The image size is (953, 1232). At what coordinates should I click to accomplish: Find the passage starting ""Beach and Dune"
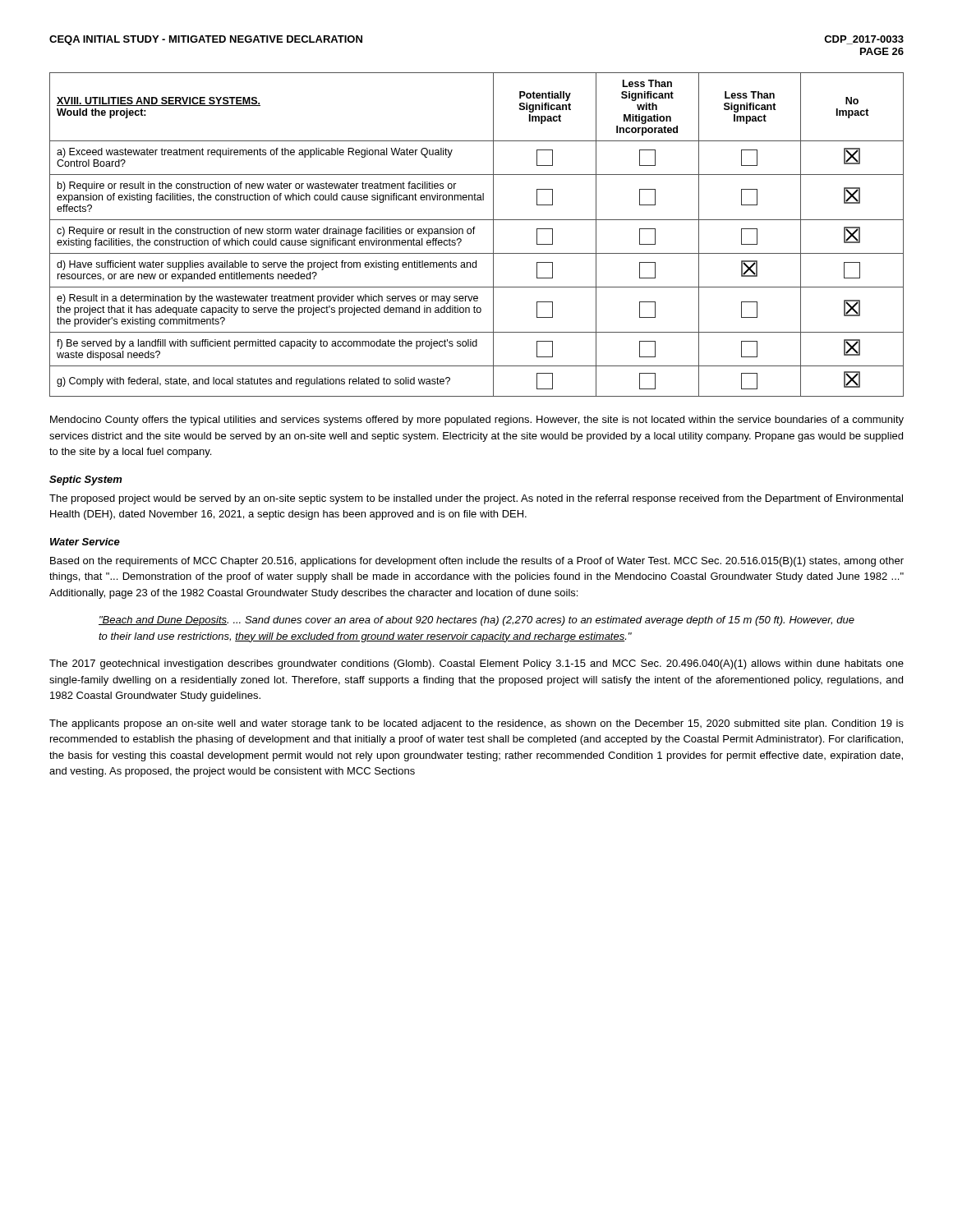476,628
